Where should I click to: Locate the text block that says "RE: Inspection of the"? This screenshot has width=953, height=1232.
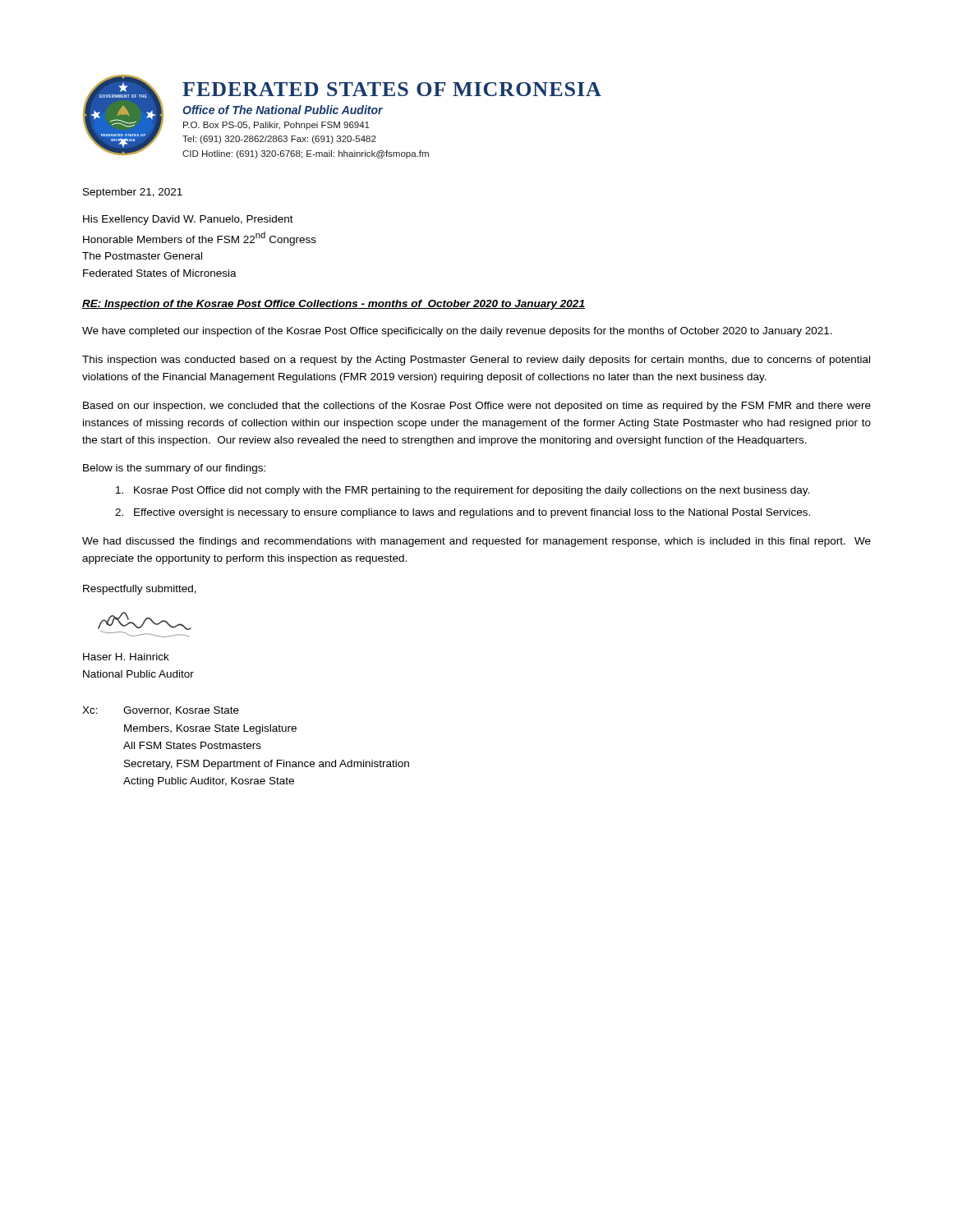334,303
